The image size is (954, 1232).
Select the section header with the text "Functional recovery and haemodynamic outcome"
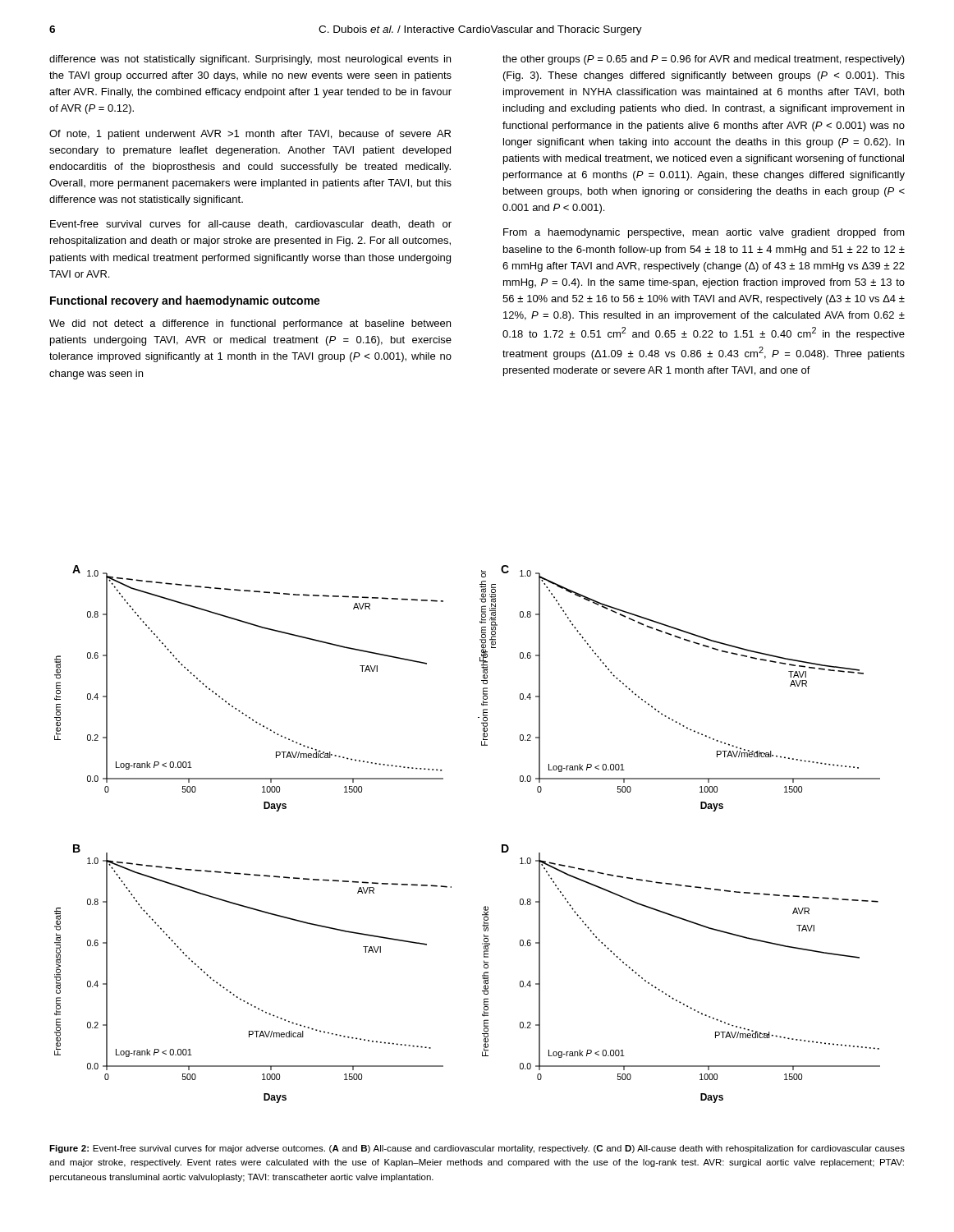[x=185, y=300]
